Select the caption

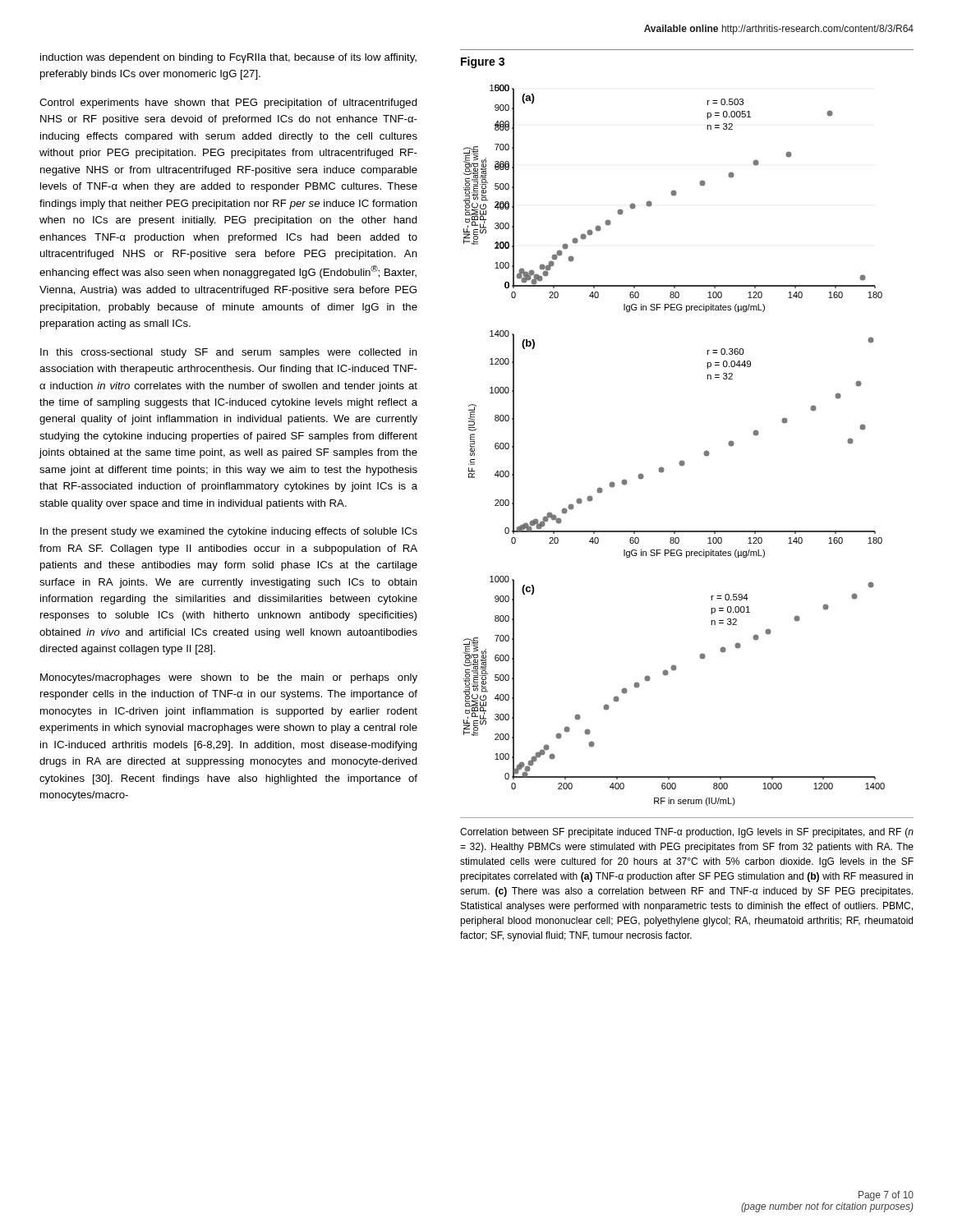tap(687, 884)
